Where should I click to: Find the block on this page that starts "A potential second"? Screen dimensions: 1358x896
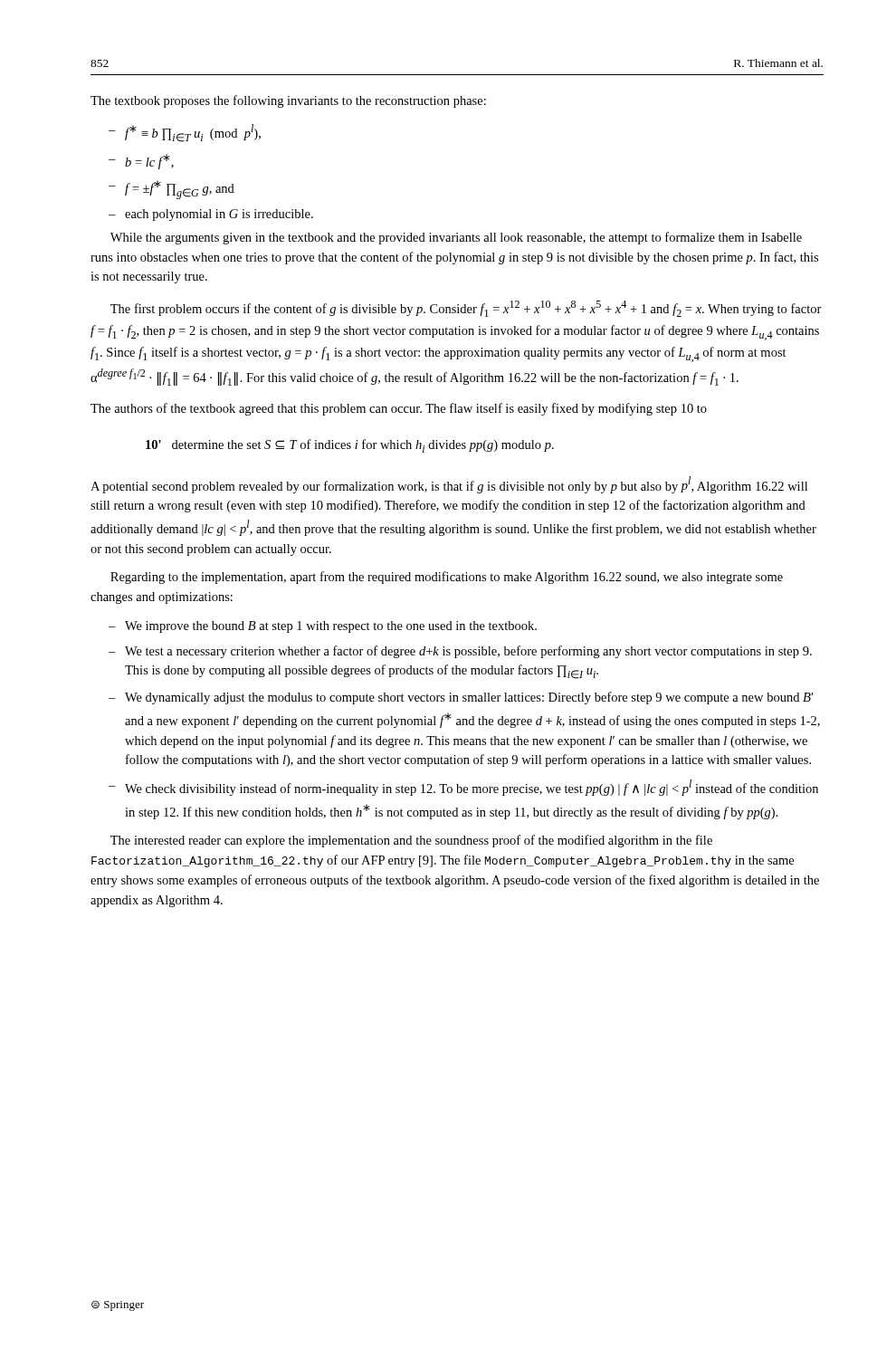click(457, 540)
